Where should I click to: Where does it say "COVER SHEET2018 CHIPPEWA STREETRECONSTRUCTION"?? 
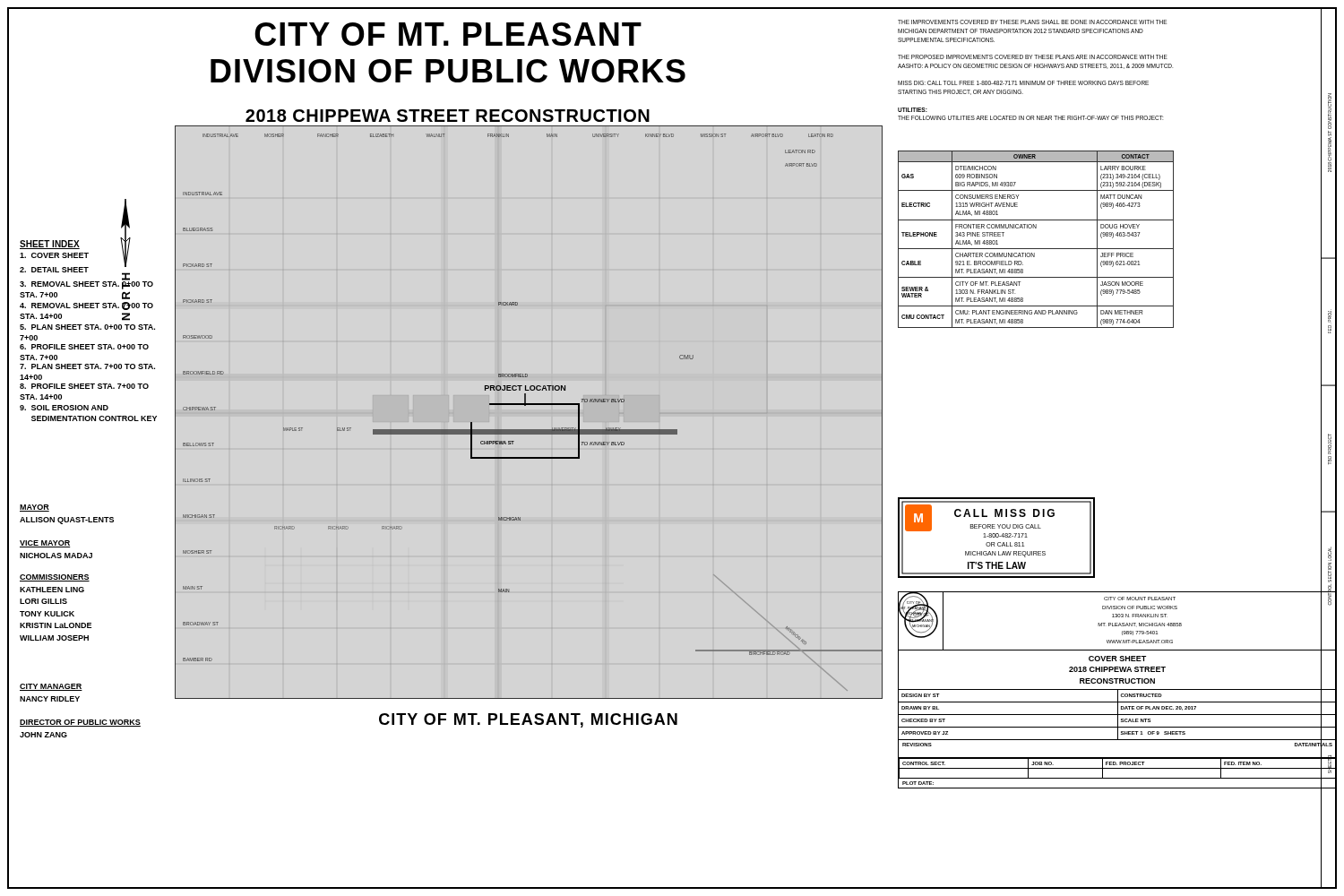(x=1117, y=669)
